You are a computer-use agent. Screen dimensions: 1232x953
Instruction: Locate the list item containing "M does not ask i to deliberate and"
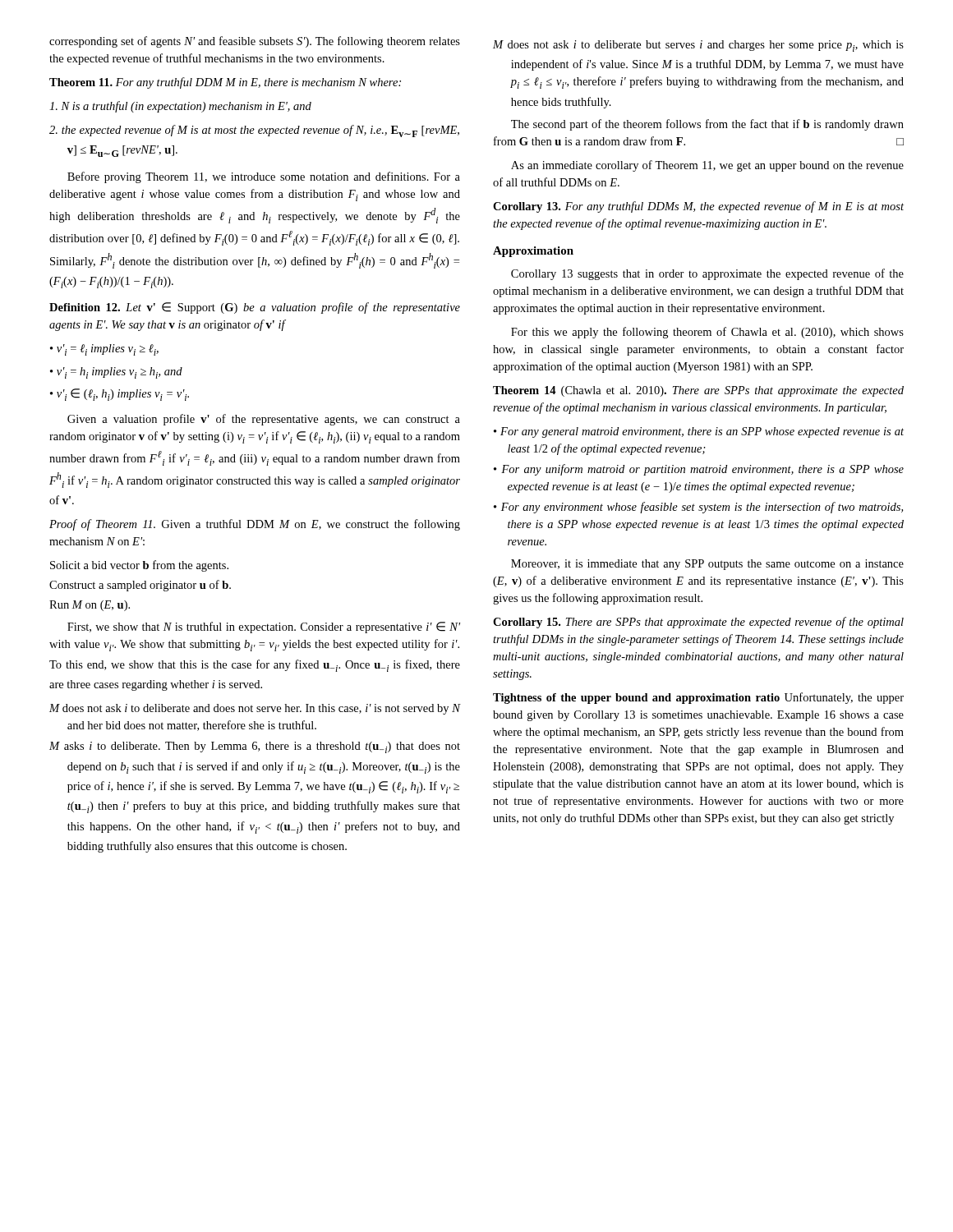tap(255, 717)
